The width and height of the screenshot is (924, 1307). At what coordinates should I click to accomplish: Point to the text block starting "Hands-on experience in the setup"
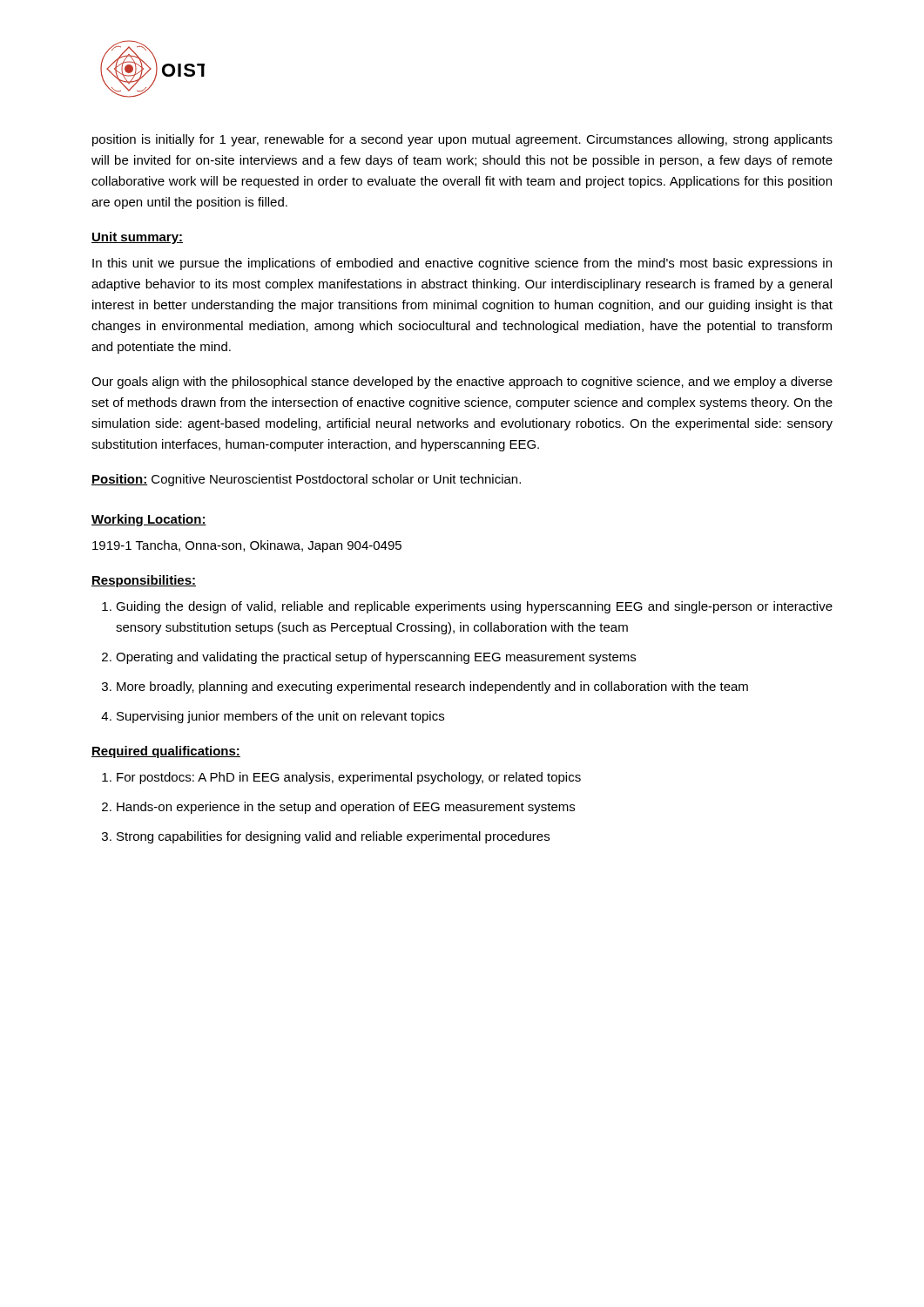(x=346, y=806)
